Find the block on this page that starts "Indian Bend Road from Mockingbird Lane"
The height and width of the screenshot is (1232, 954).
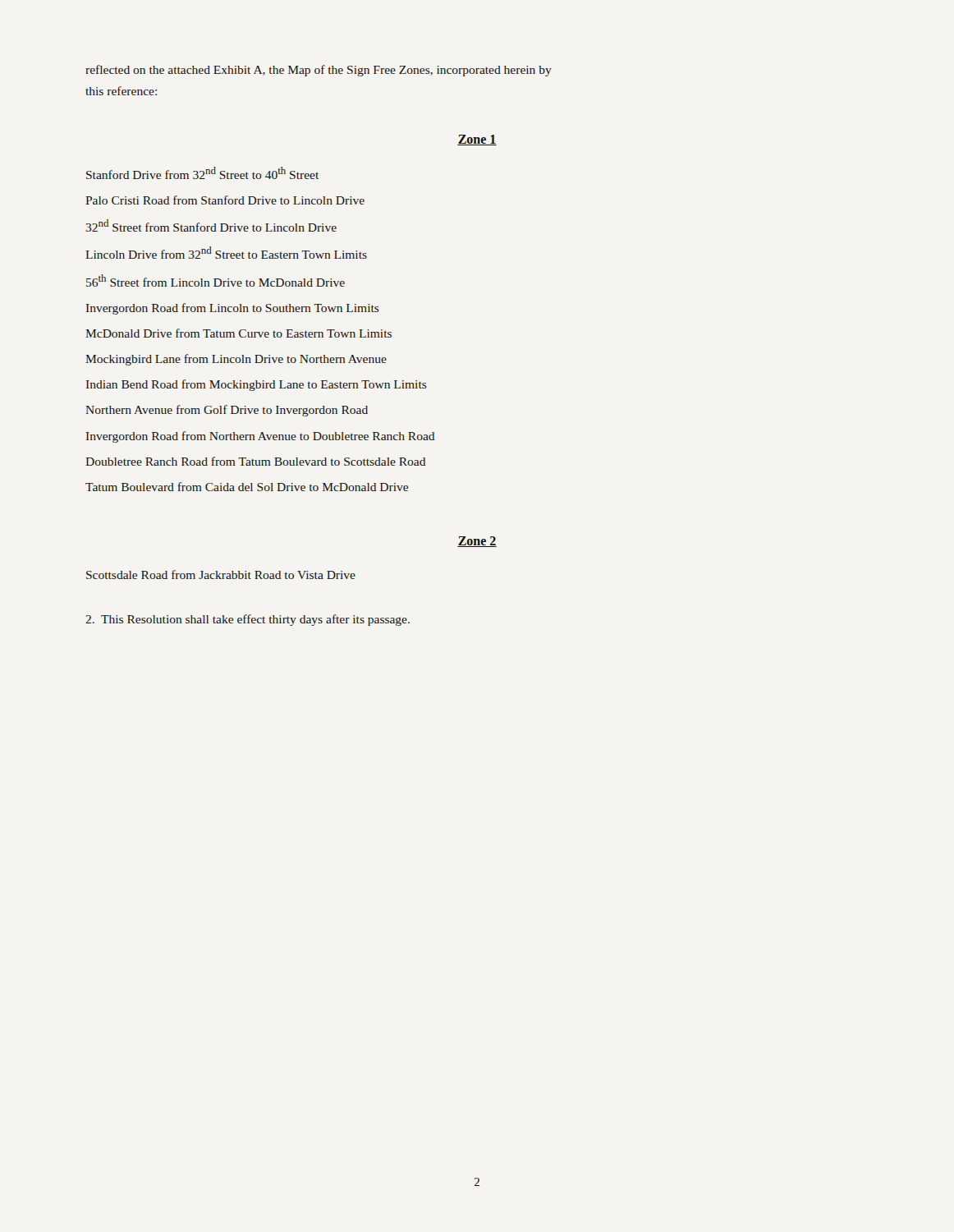(x=256, y=384)
